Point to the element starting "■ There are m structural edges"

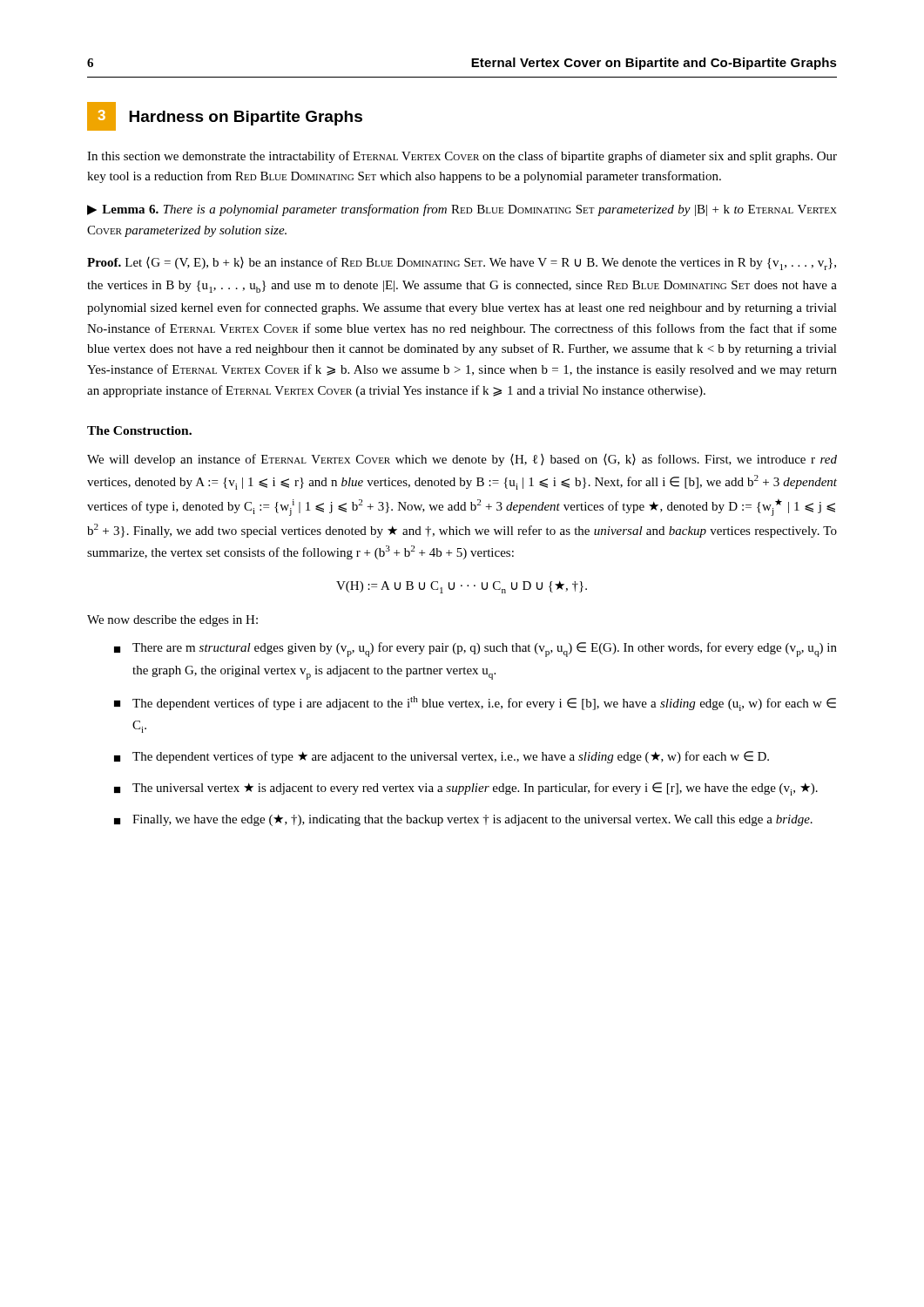(x=475, y=660)
